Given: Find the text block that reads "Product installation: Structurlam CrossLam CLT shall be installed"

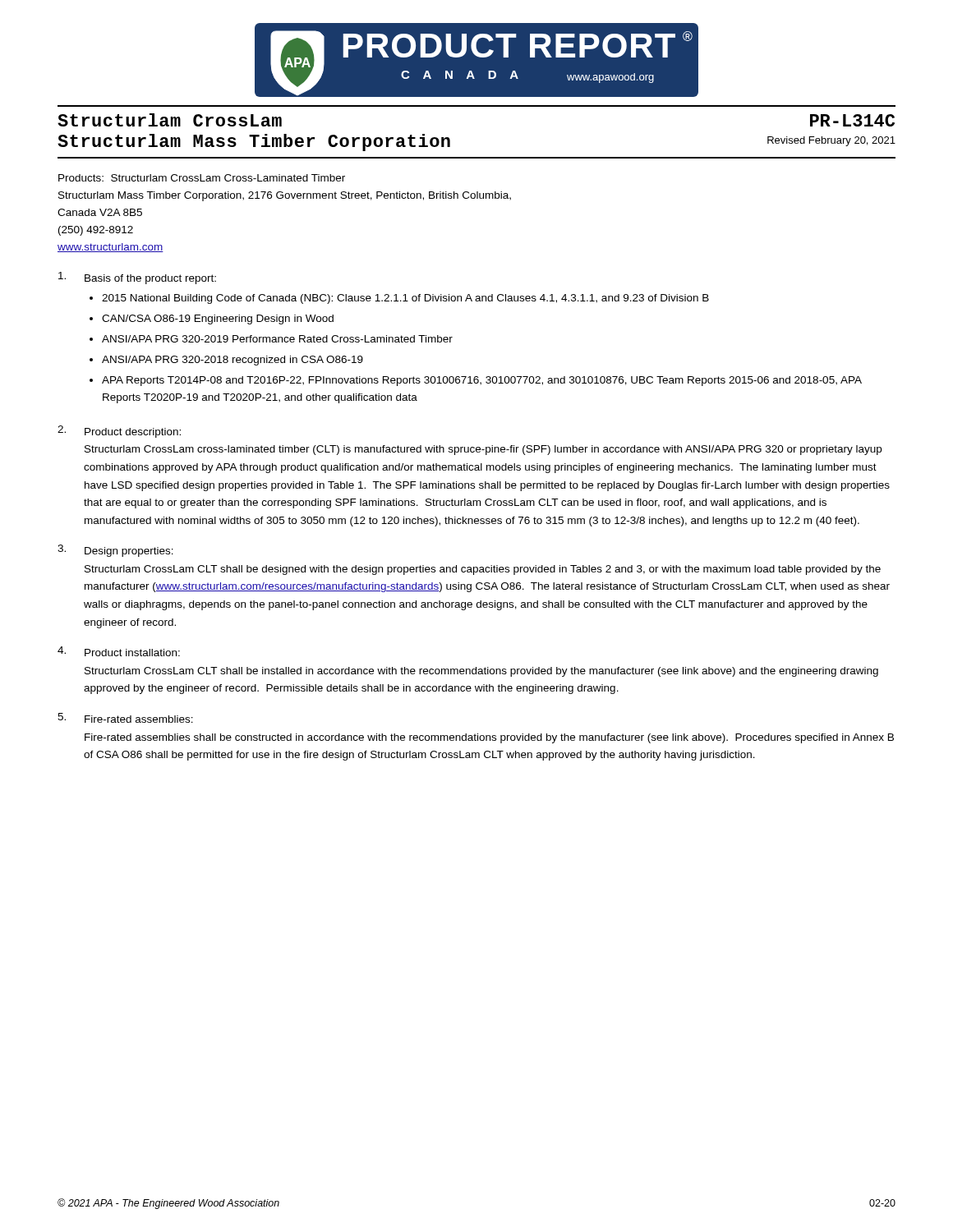Looking at the screenshot, I should (481, 670).
